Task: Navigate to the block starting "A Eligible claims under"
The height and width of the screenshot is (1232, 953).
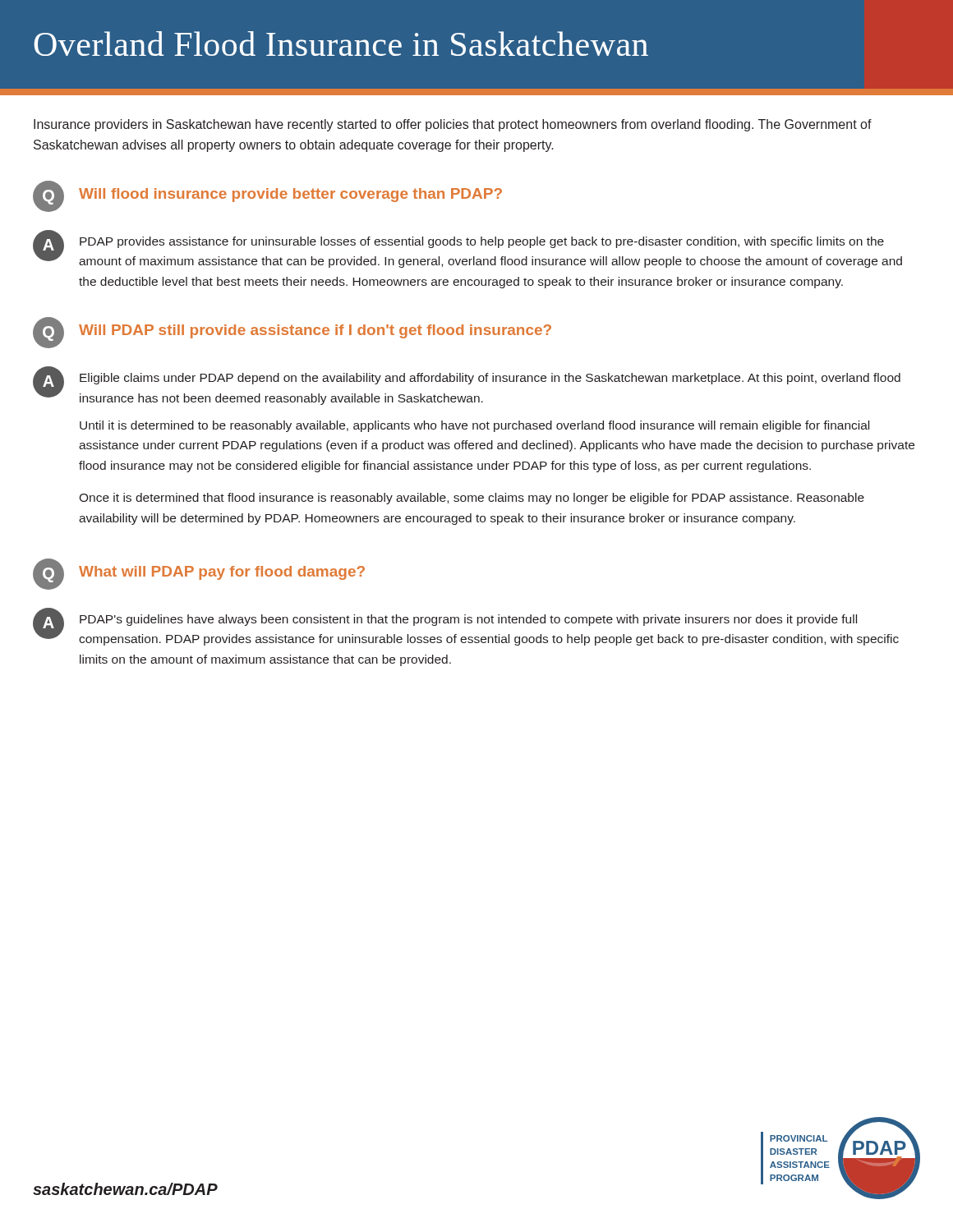Action: [476, 387]
